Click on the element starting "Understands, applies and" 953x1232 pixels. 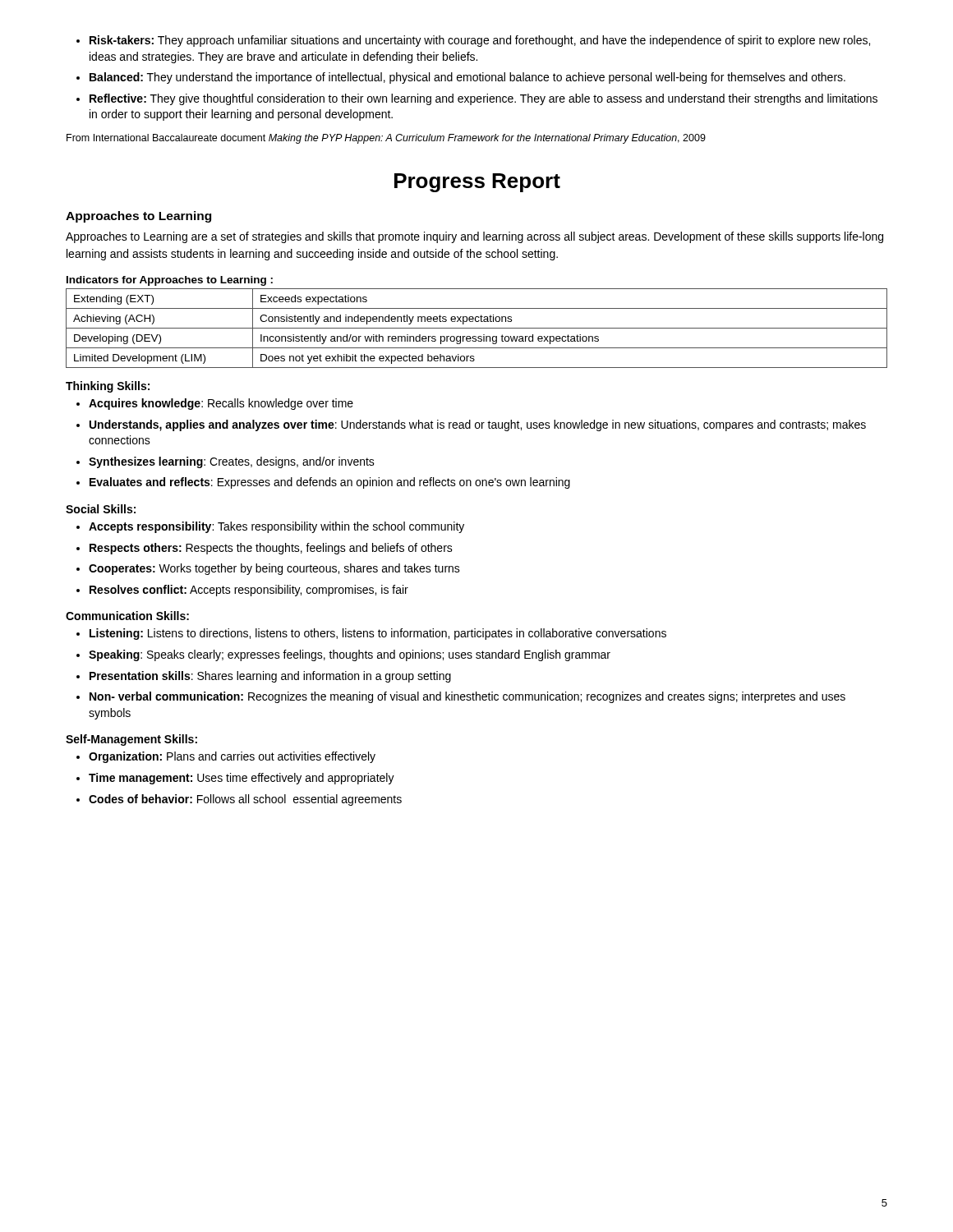[477, 432]
